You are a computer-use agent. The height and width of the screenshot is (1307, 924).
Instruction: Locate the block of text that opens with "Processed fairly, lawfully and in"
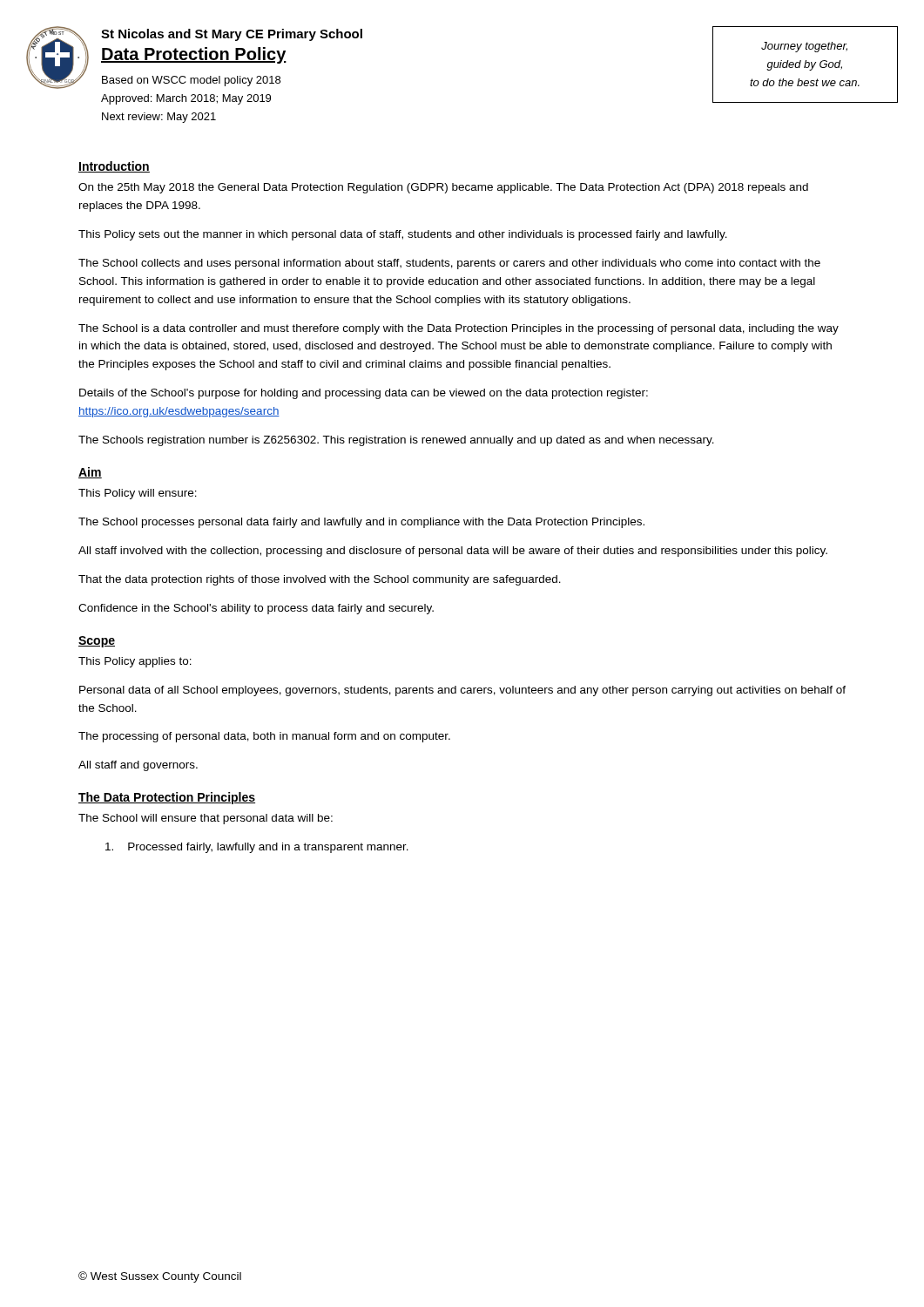(x=257, y=847)
